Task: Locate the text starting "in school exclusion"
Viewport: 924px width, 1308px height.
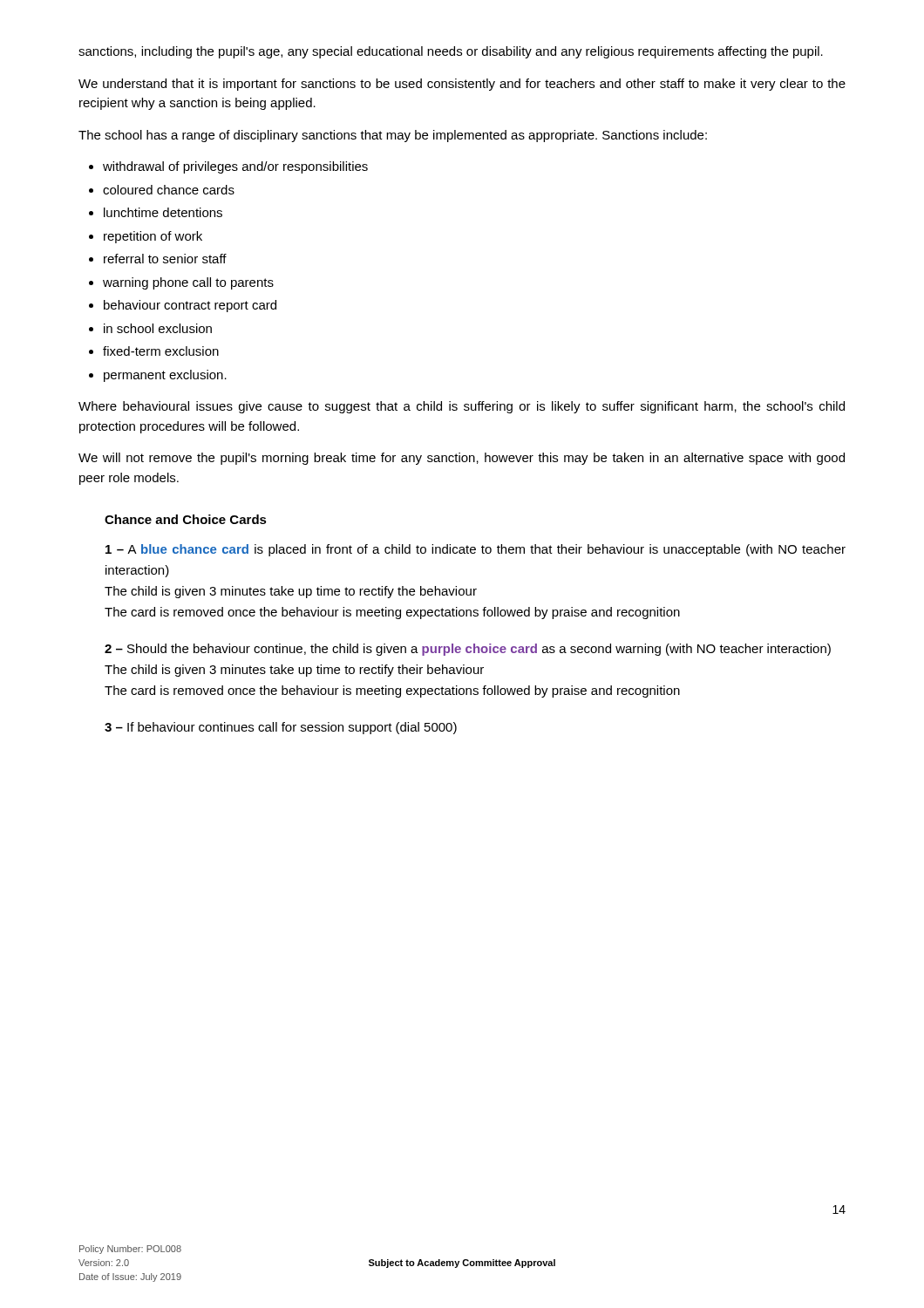Action: 150,328
